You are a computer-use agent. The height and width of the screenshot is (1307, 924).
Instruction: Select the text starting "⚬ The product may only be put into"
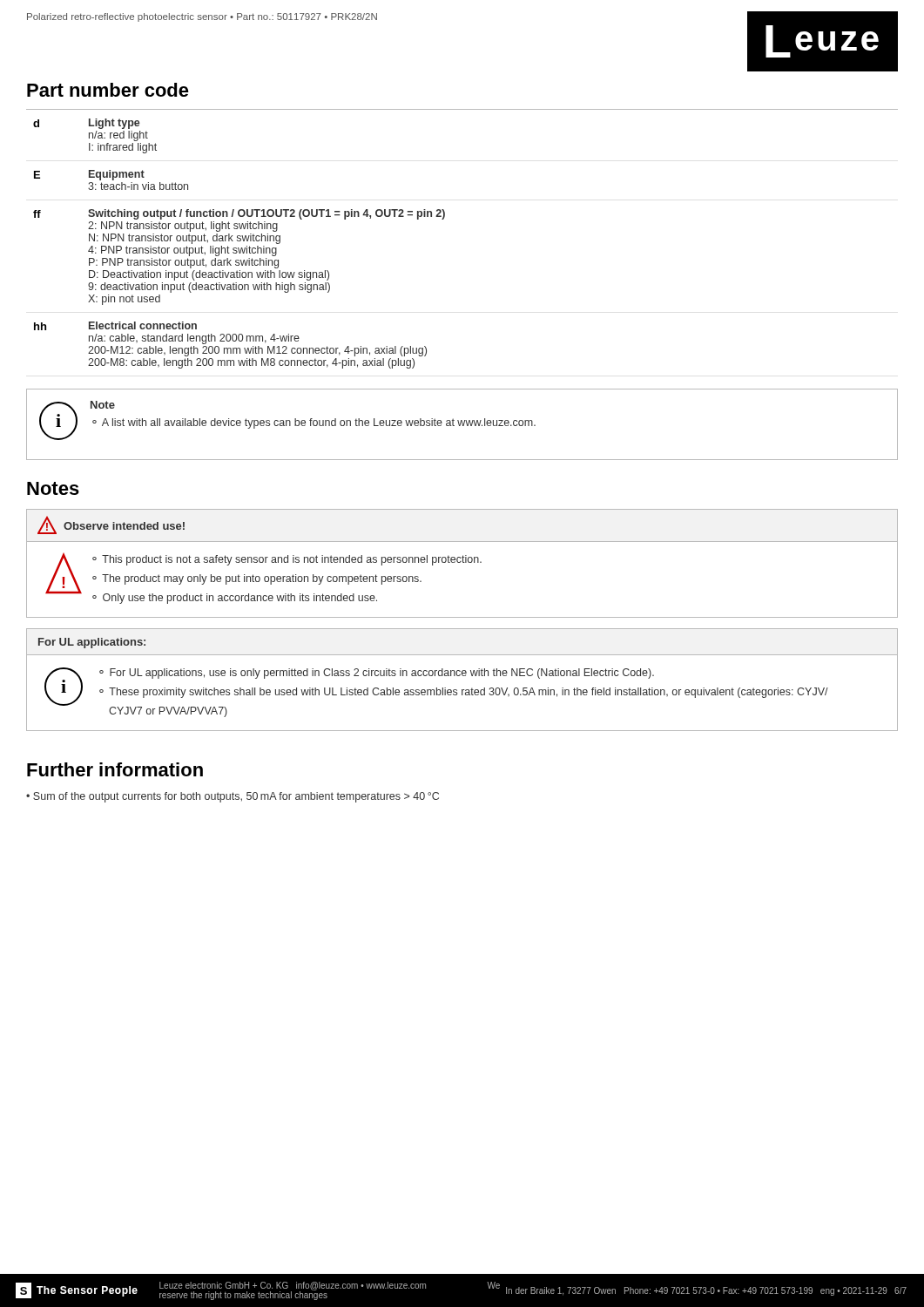click(256, 579)
